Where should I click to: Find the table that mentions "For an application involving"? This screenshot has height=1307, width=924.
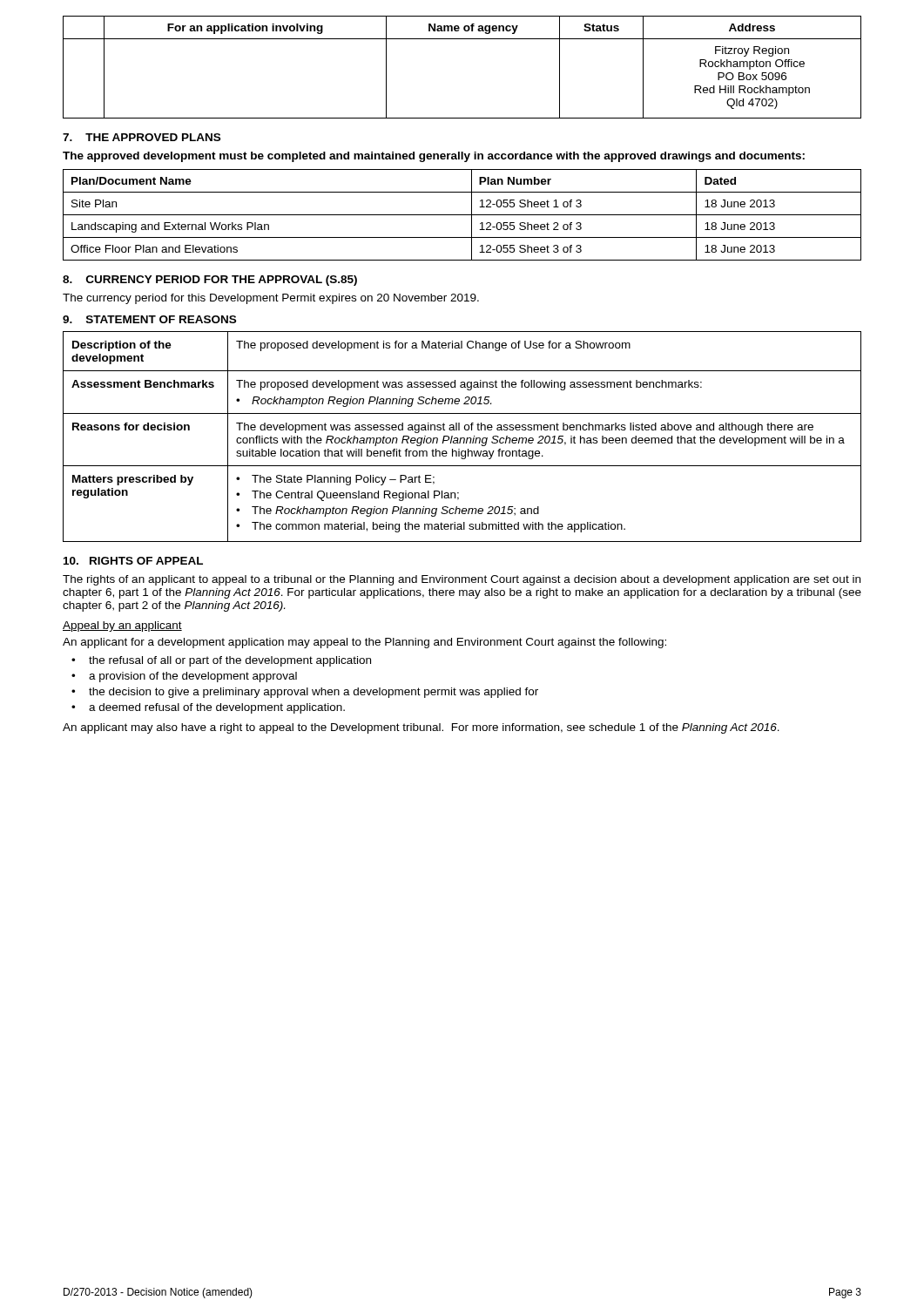462,67
